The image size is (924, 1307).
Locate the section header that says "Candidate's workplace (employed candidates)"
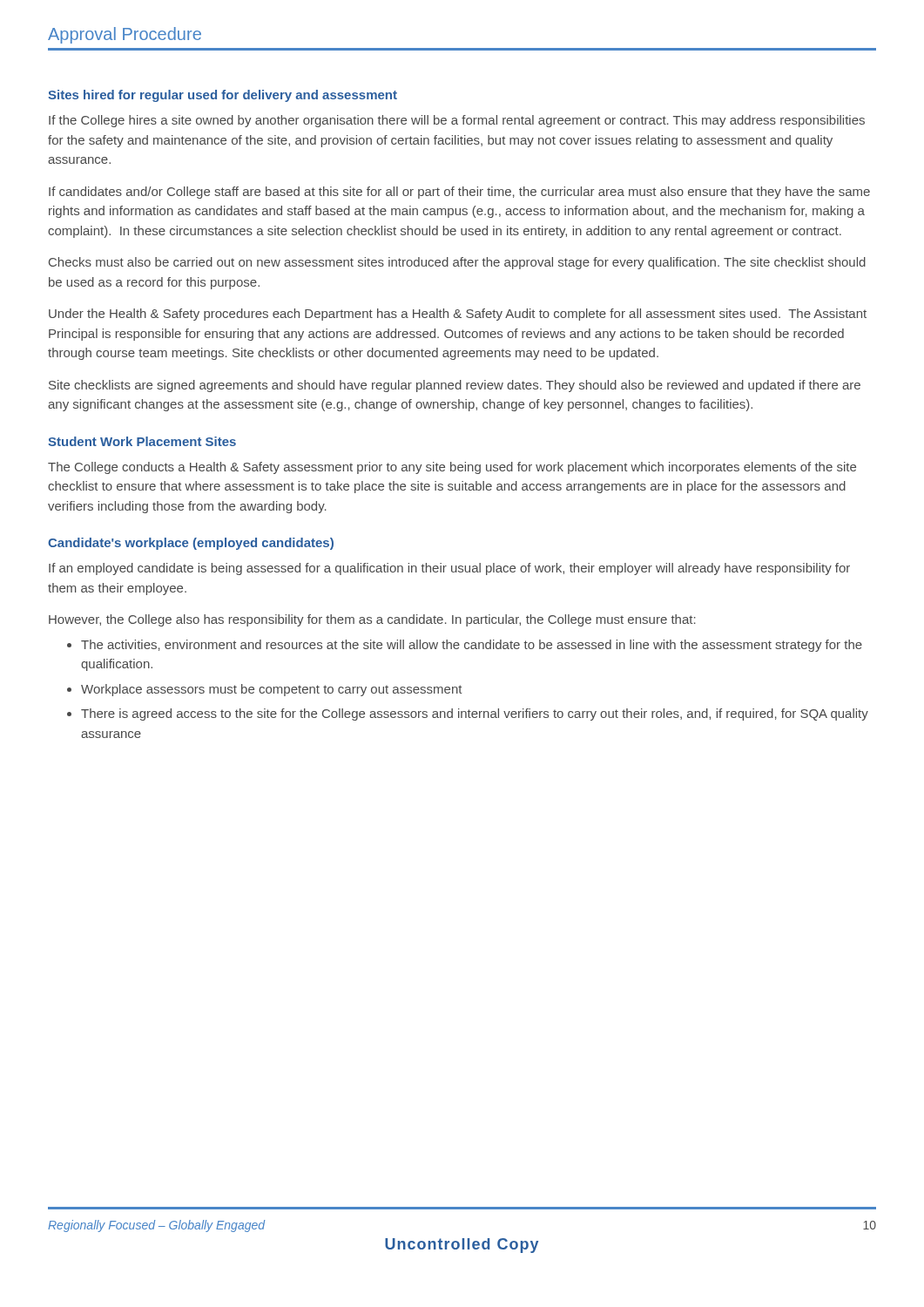pyautogui.click(x=191, y=544)
